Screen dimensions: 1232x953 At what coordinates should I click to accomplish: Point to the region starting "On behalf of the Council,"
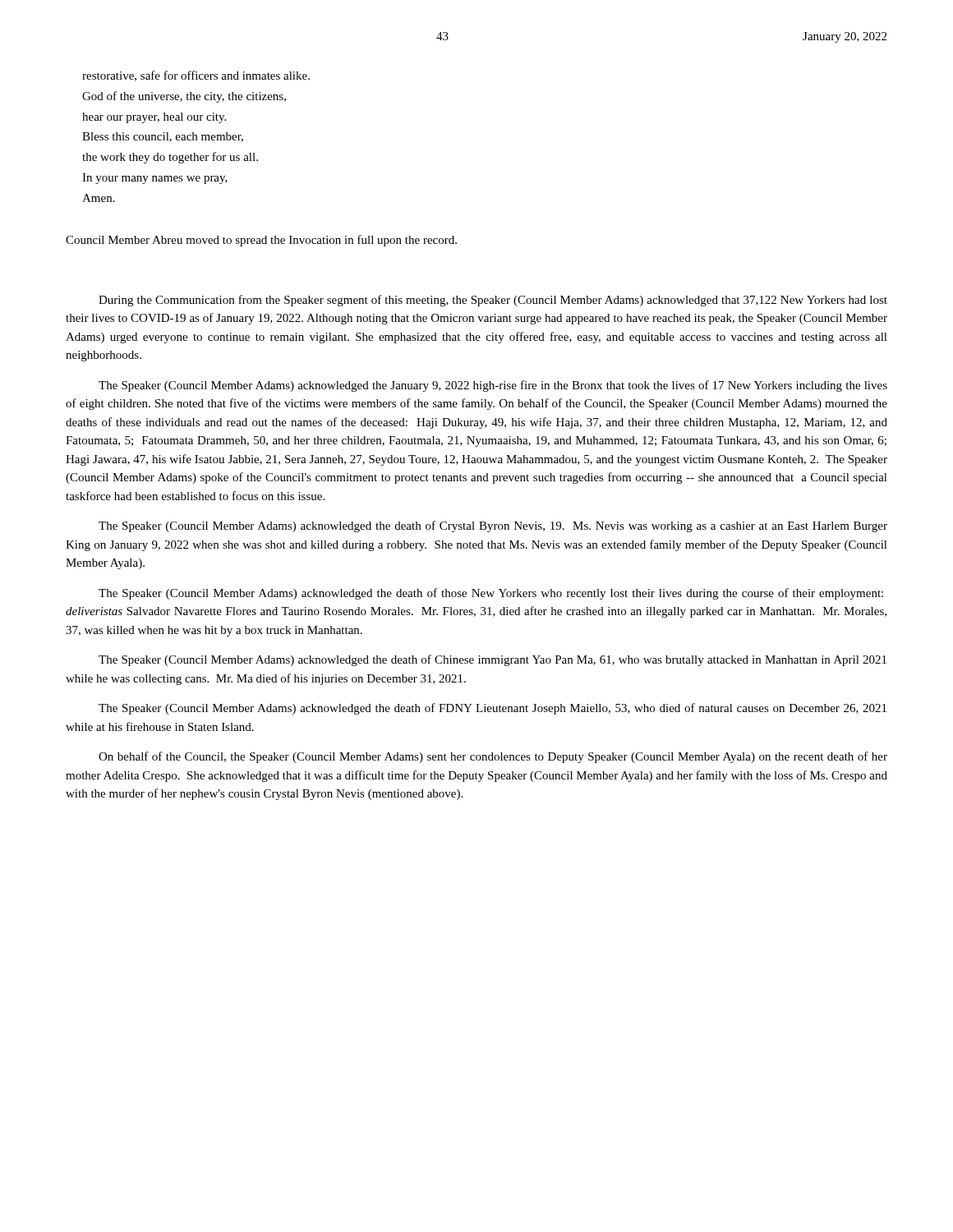476,775
